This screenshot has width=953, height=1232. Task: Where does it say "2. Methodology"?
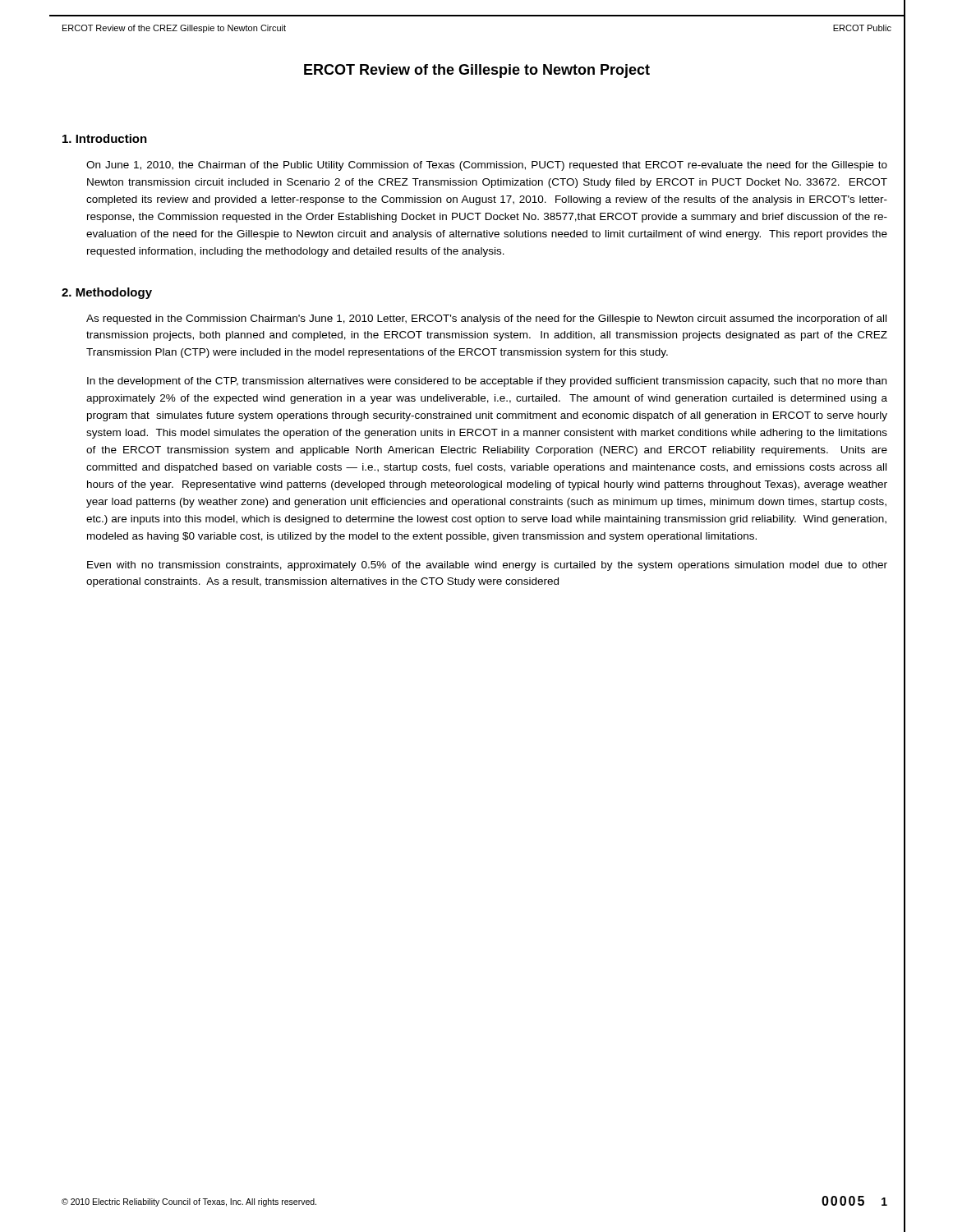tap(107, 292)
